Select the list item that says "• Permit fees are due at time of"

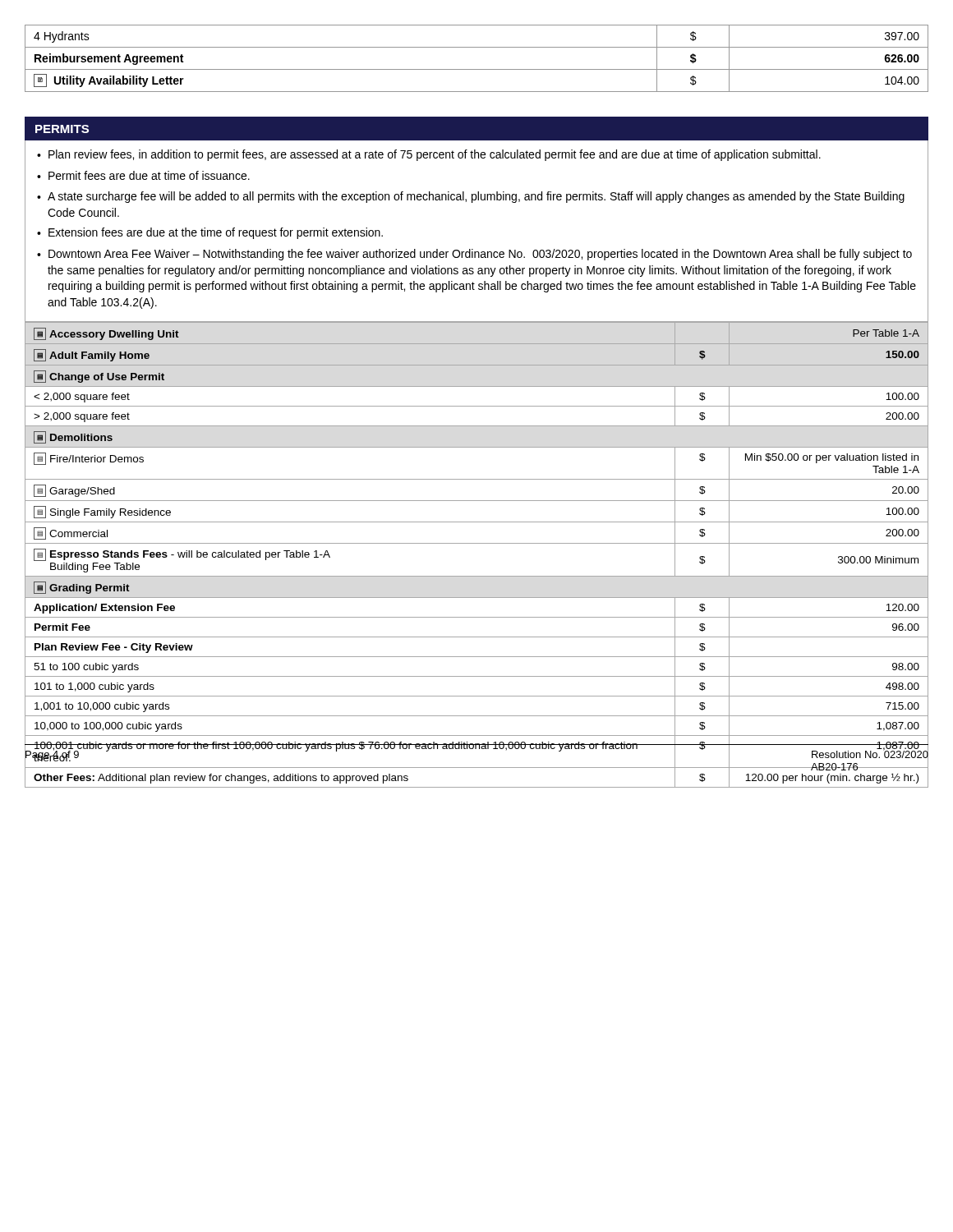tap(144, 176)
